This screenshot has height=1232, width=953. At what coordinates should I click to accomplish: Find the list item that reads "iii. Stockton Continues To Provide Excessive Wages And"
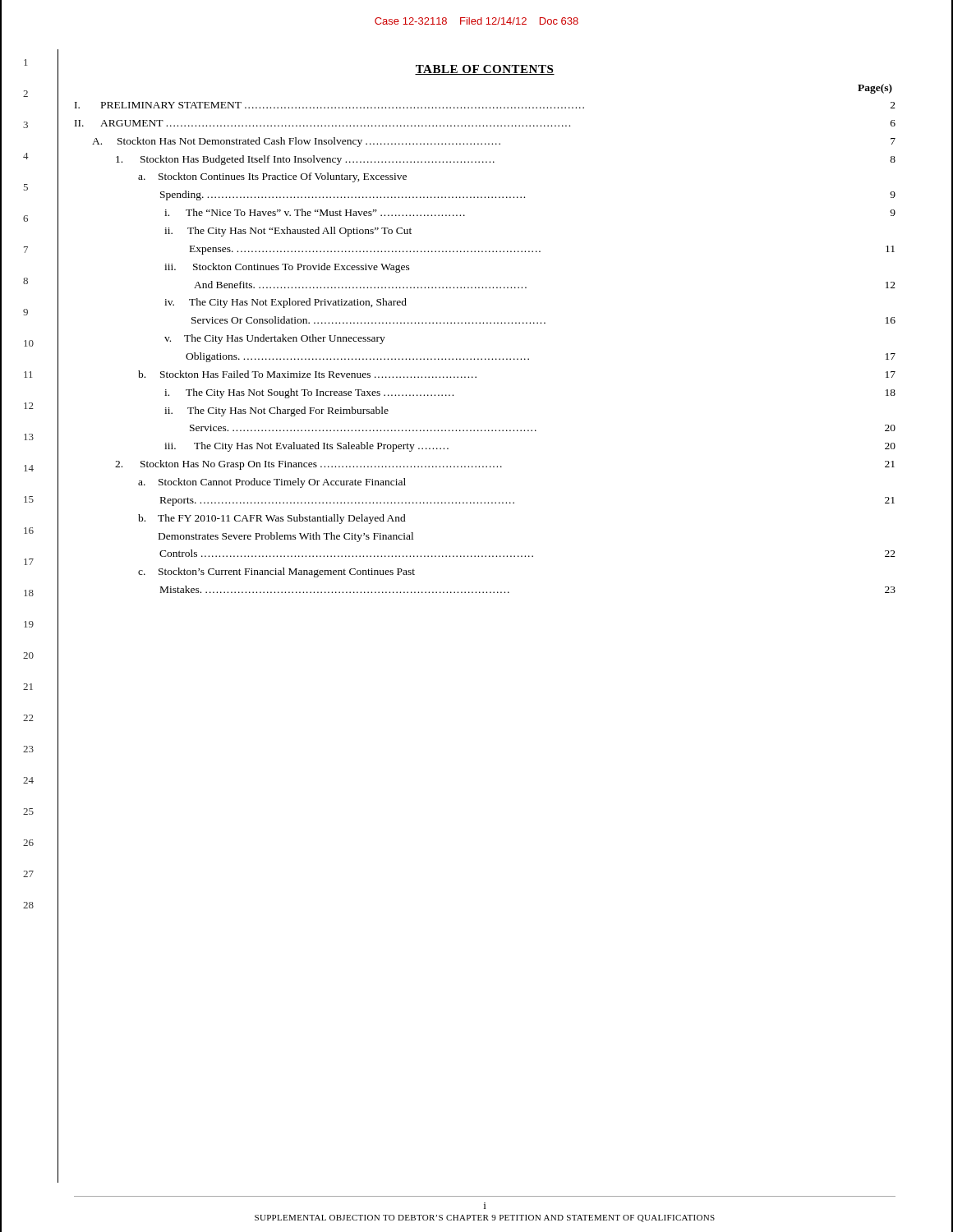530,276
